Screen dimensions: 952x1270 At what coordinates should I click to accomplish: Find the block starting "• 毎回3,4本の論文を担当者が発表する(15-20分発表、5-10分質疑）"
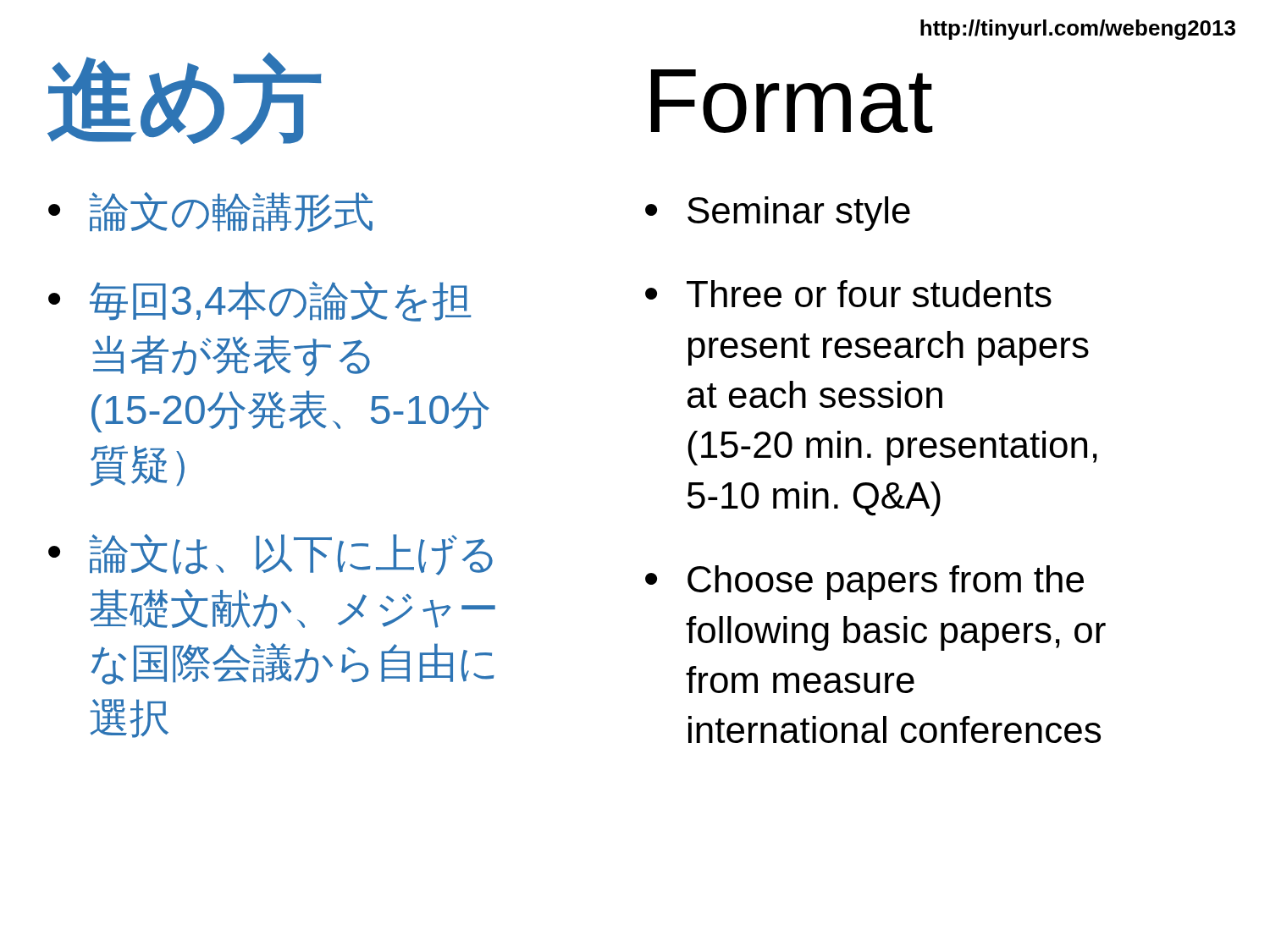(x=309, y=383)
